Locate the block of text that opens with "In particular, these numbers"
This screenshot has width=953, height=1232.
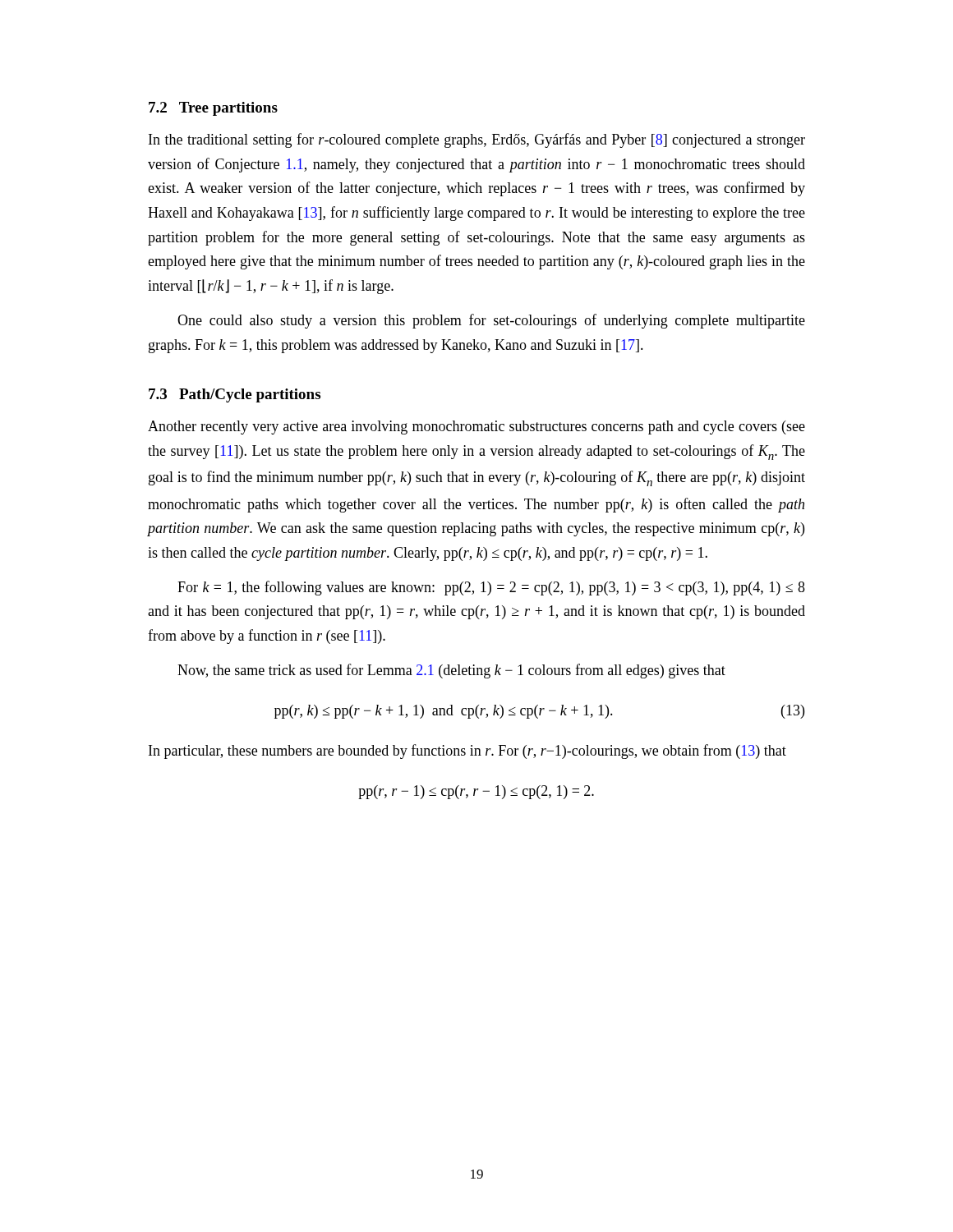476,751
